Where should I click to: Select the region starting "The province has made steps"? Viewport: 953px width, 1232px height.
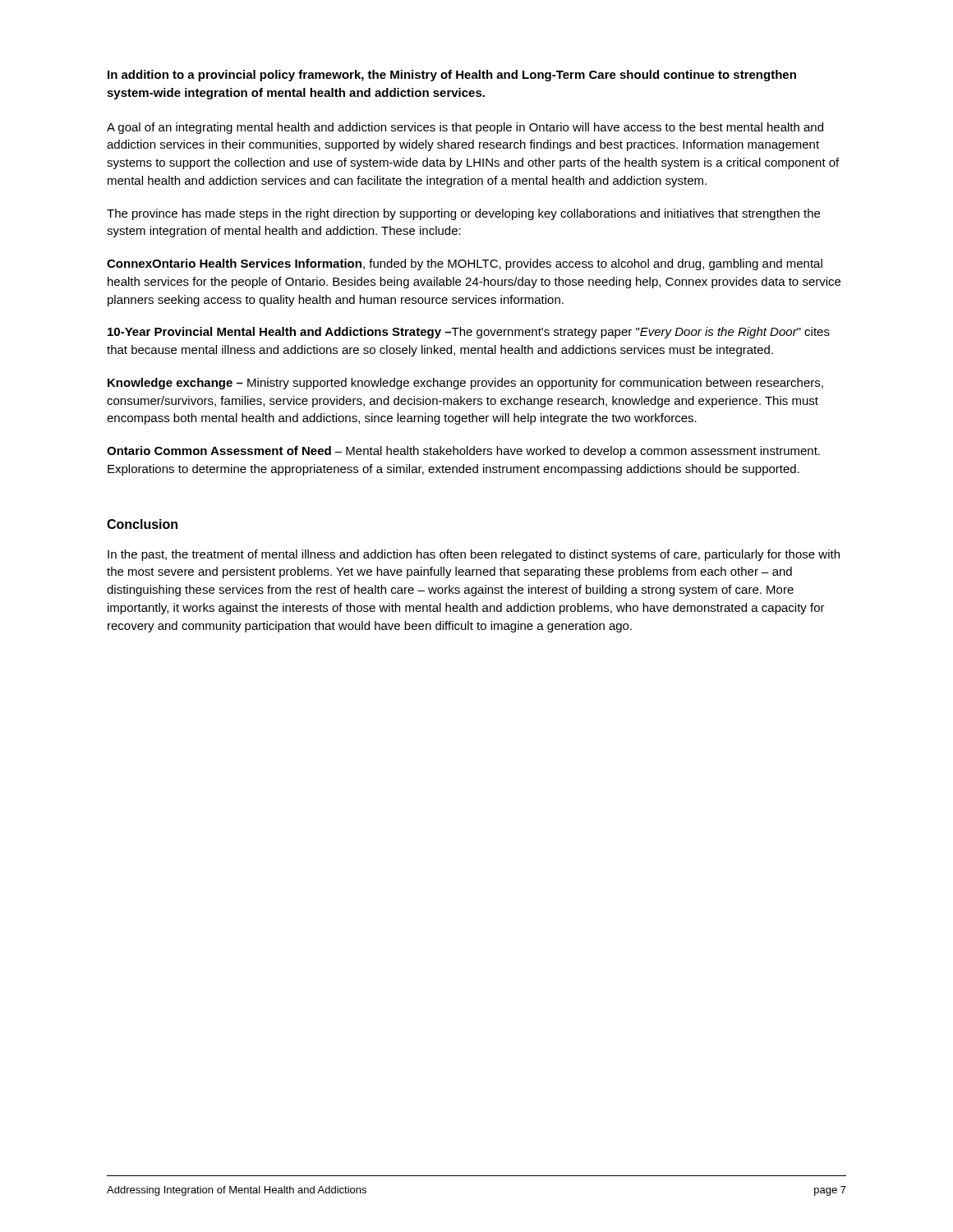pyautogui.click(x=464, y=222)
